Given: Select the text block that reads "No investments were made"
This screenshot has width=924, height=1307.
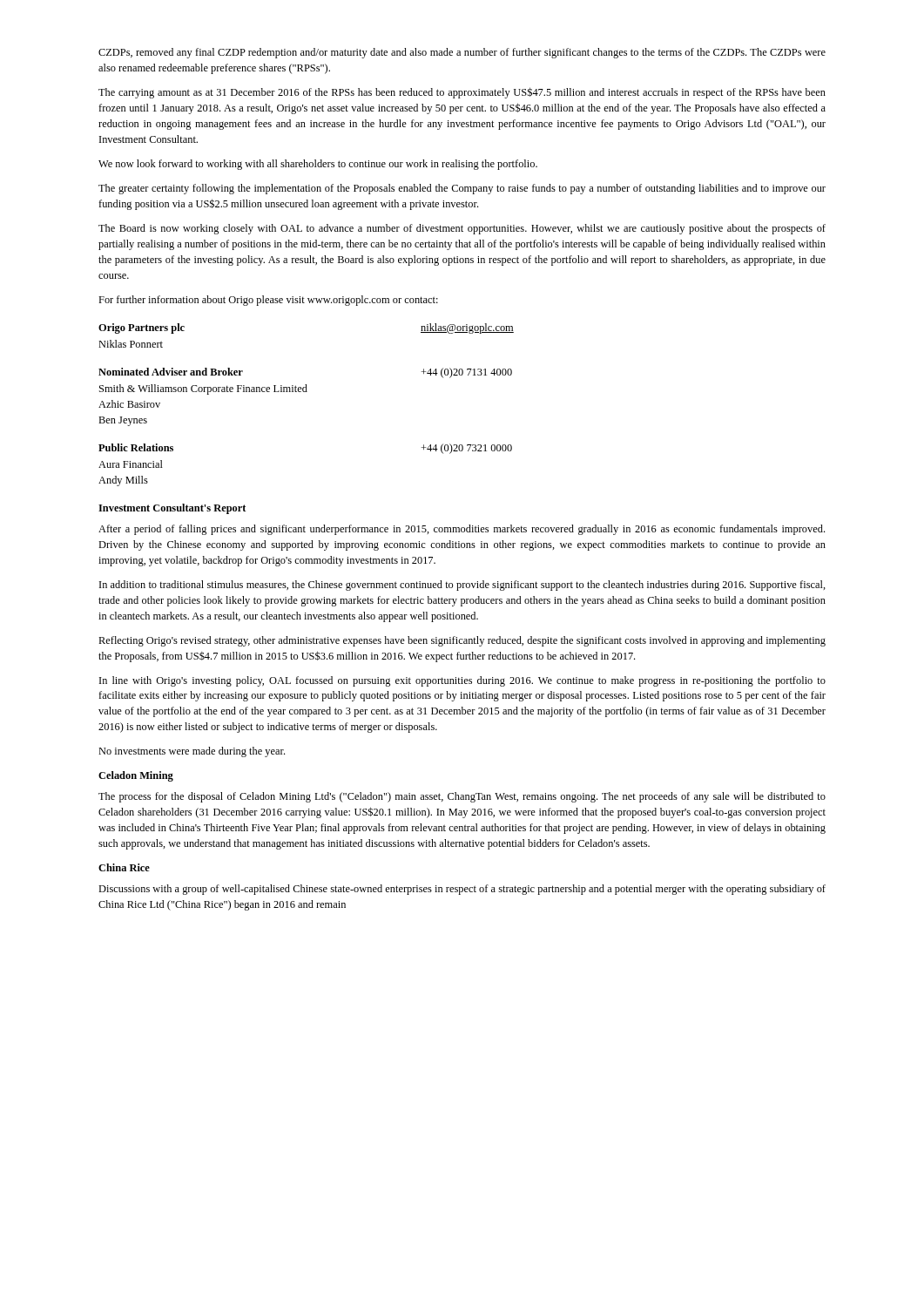Looking at the screenshot, I should 192,752.
